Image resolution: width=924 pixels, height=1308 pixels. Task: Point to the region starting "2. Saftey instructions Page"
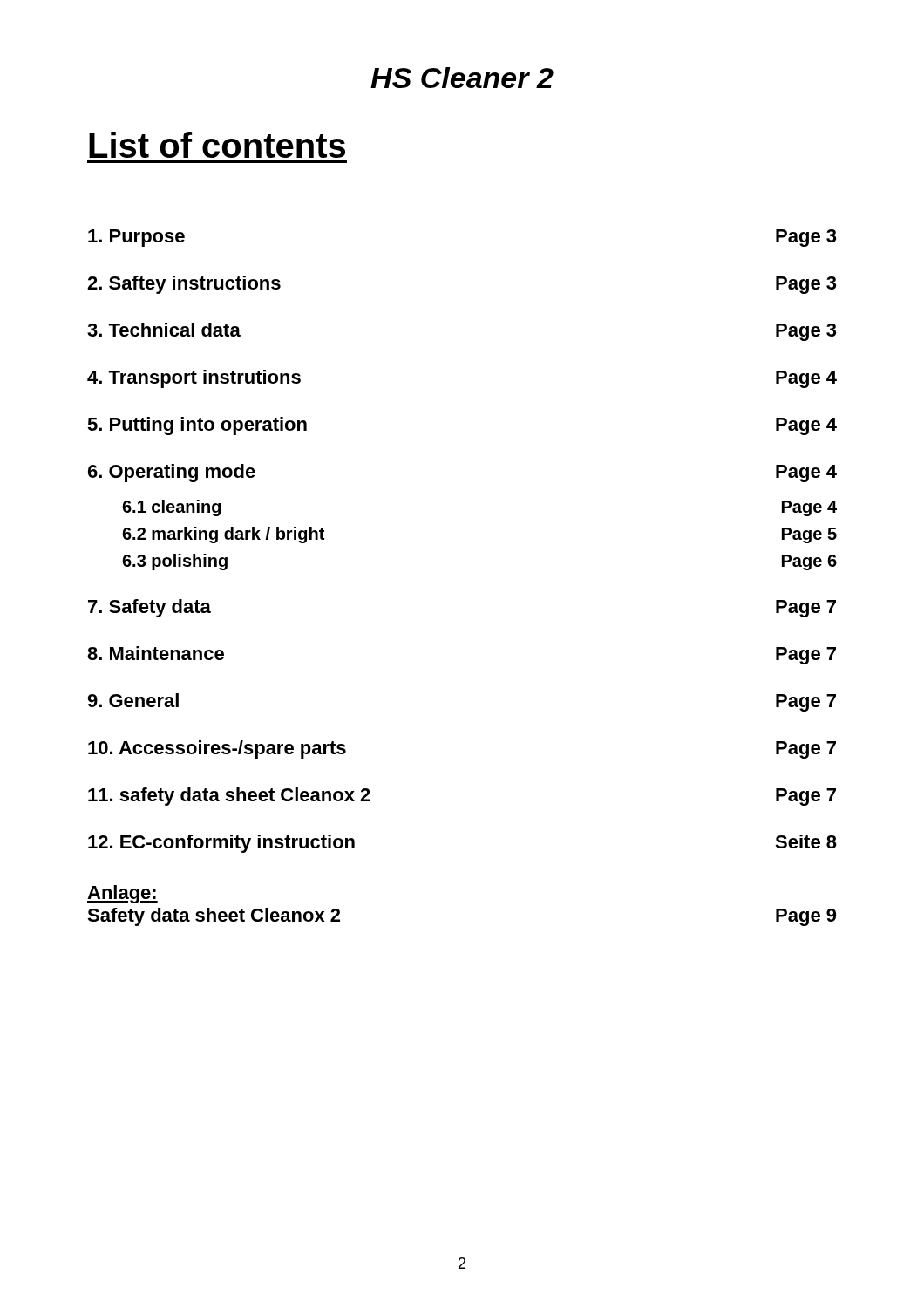coord(181,285)
